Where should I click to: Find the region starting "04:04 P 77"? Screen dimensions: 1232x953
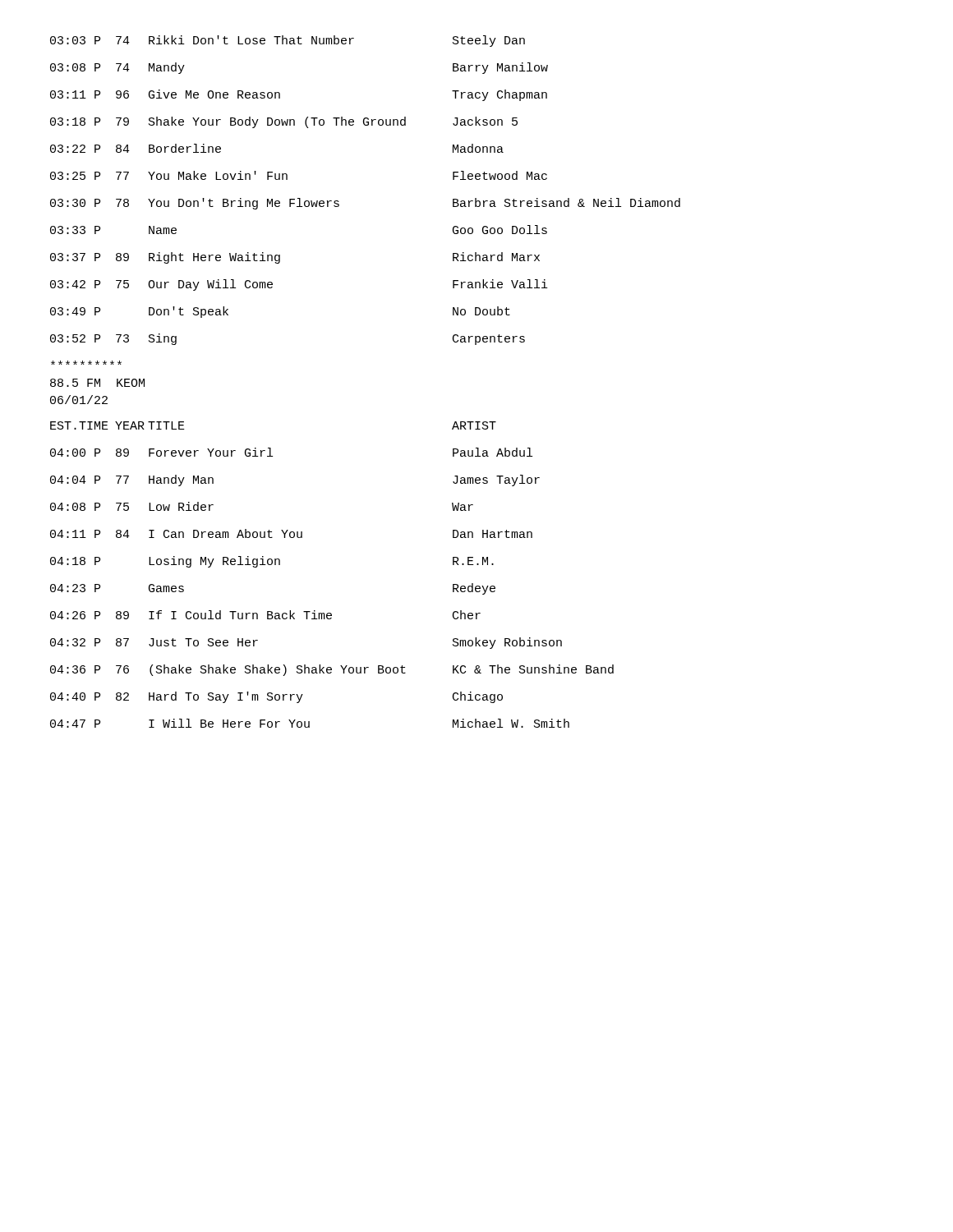click(476, 481)
